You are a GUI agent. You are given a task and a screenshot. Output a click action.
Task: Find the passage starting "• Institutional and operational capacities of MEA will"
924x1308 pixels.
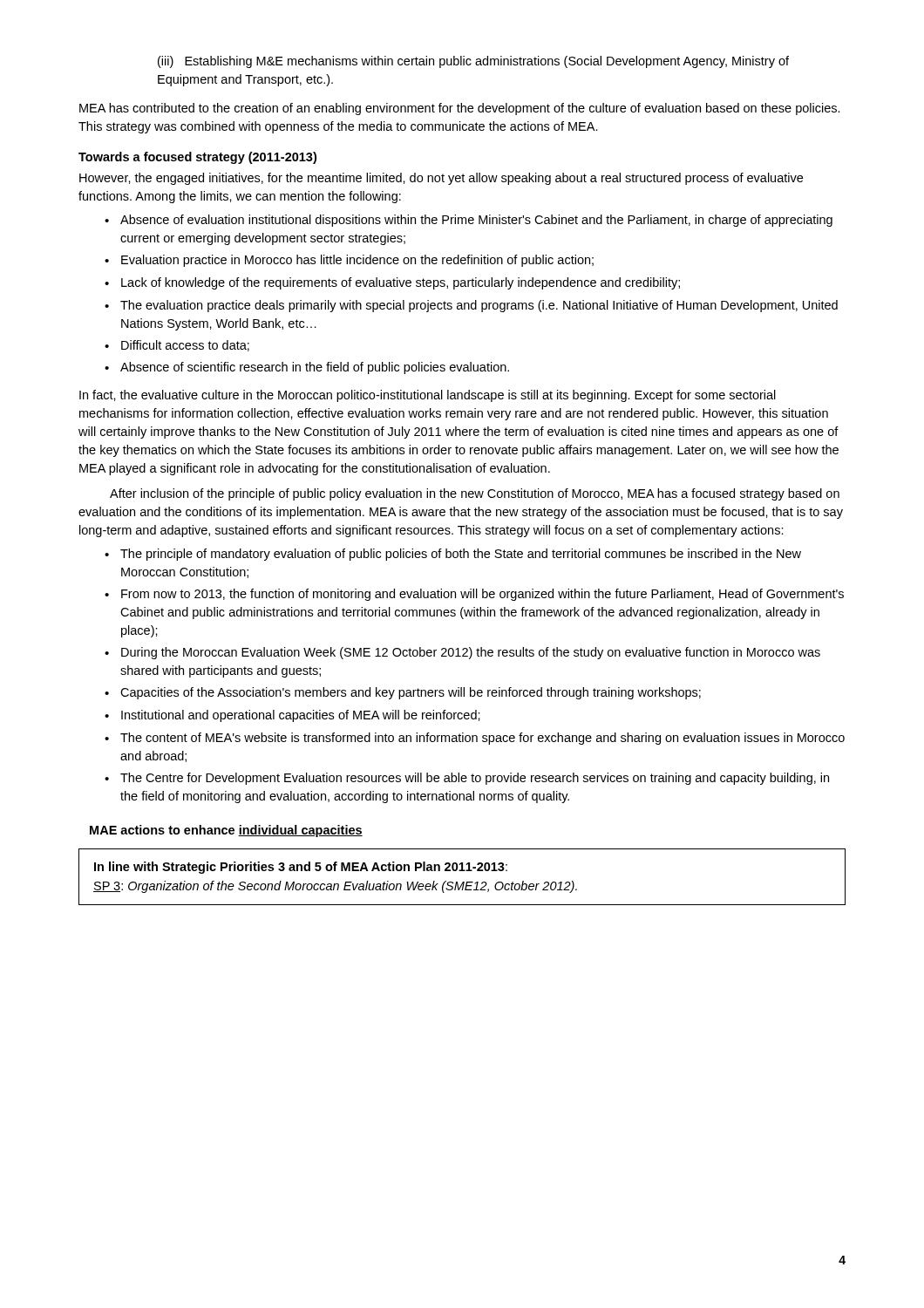click(475, 716)
